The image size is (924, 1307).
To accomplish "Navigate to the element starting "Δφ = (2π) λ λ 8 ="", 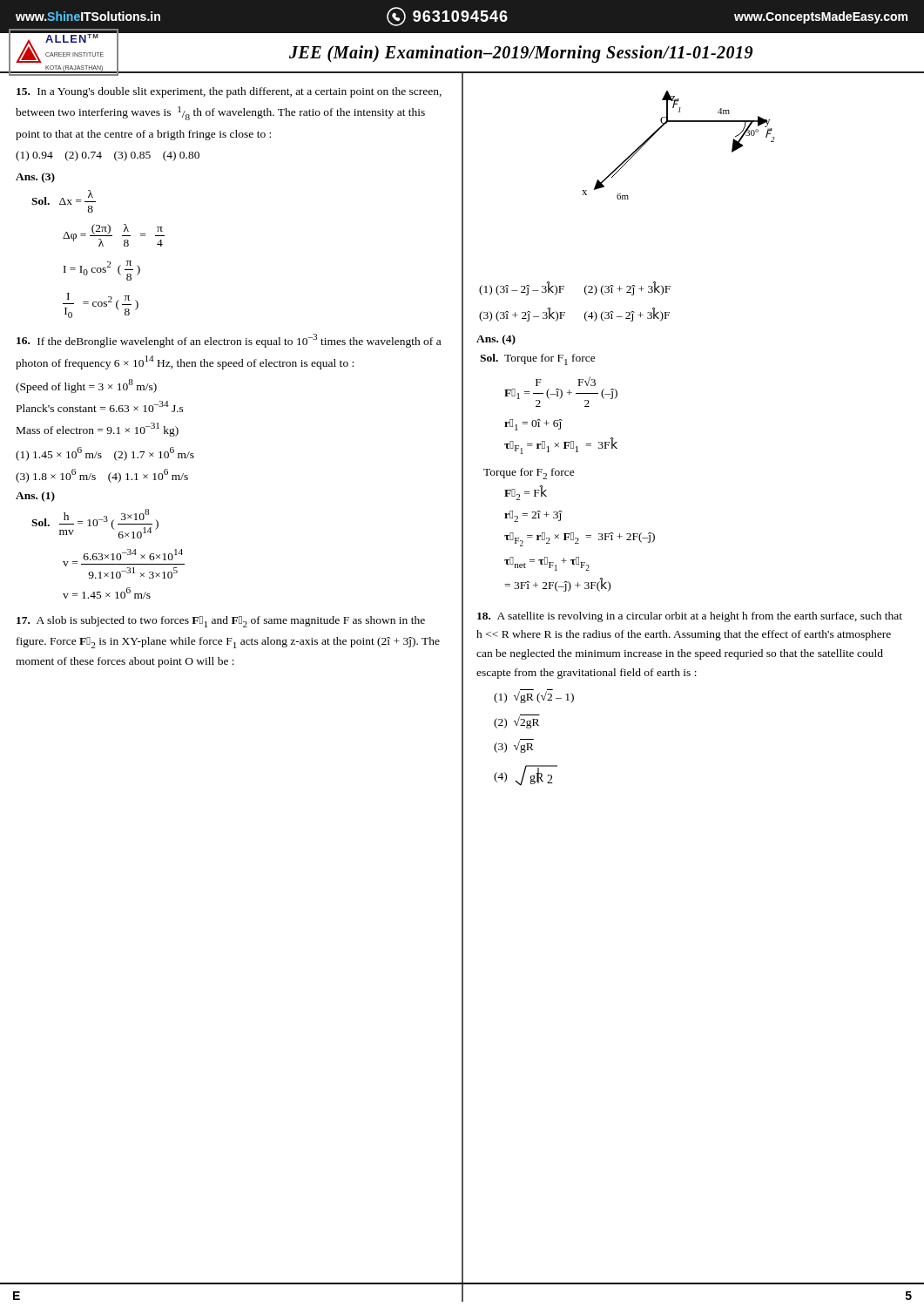I will tap(114, 236).
